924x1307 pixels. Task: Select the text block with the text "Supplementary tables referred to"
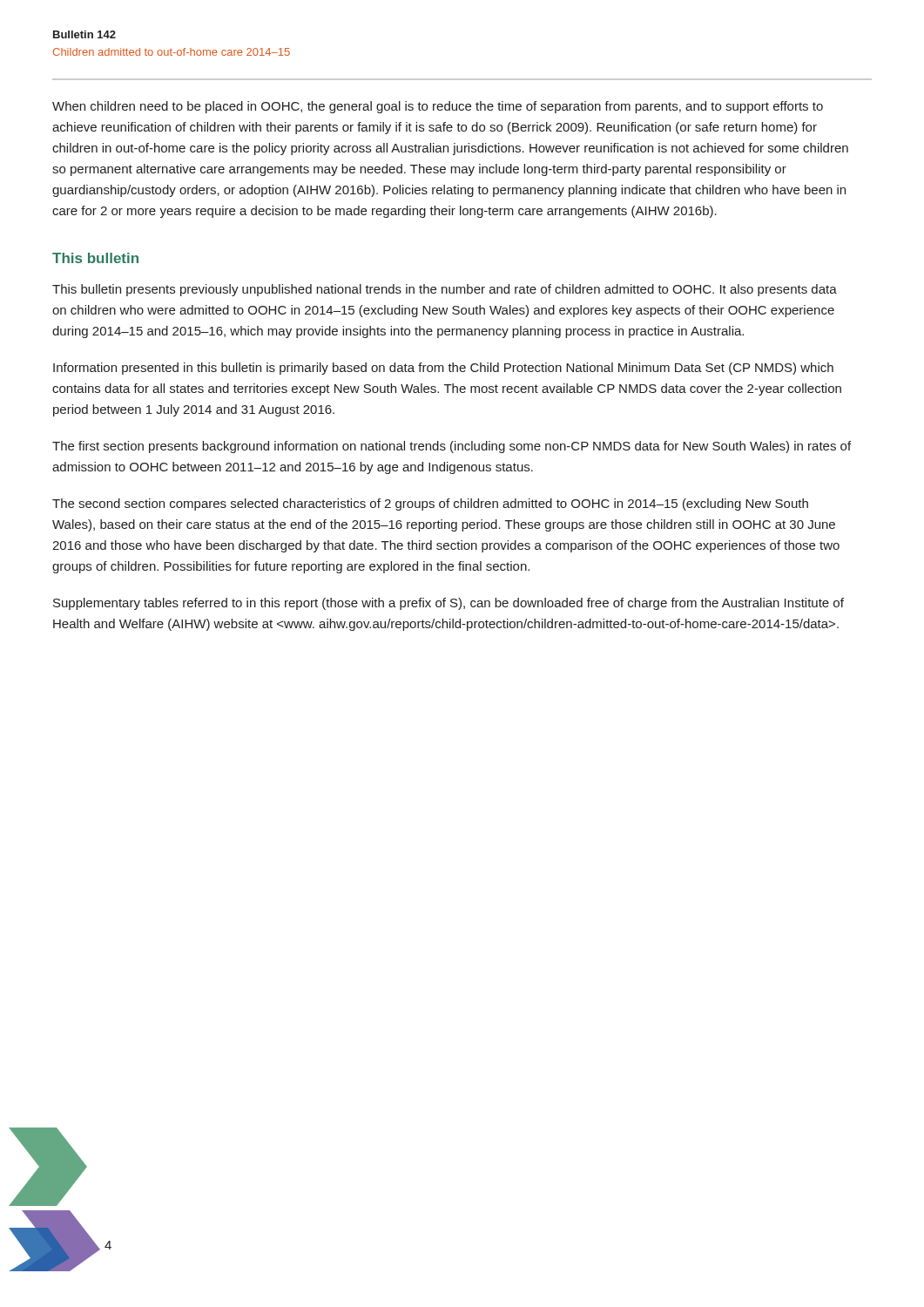click(448, 613)
